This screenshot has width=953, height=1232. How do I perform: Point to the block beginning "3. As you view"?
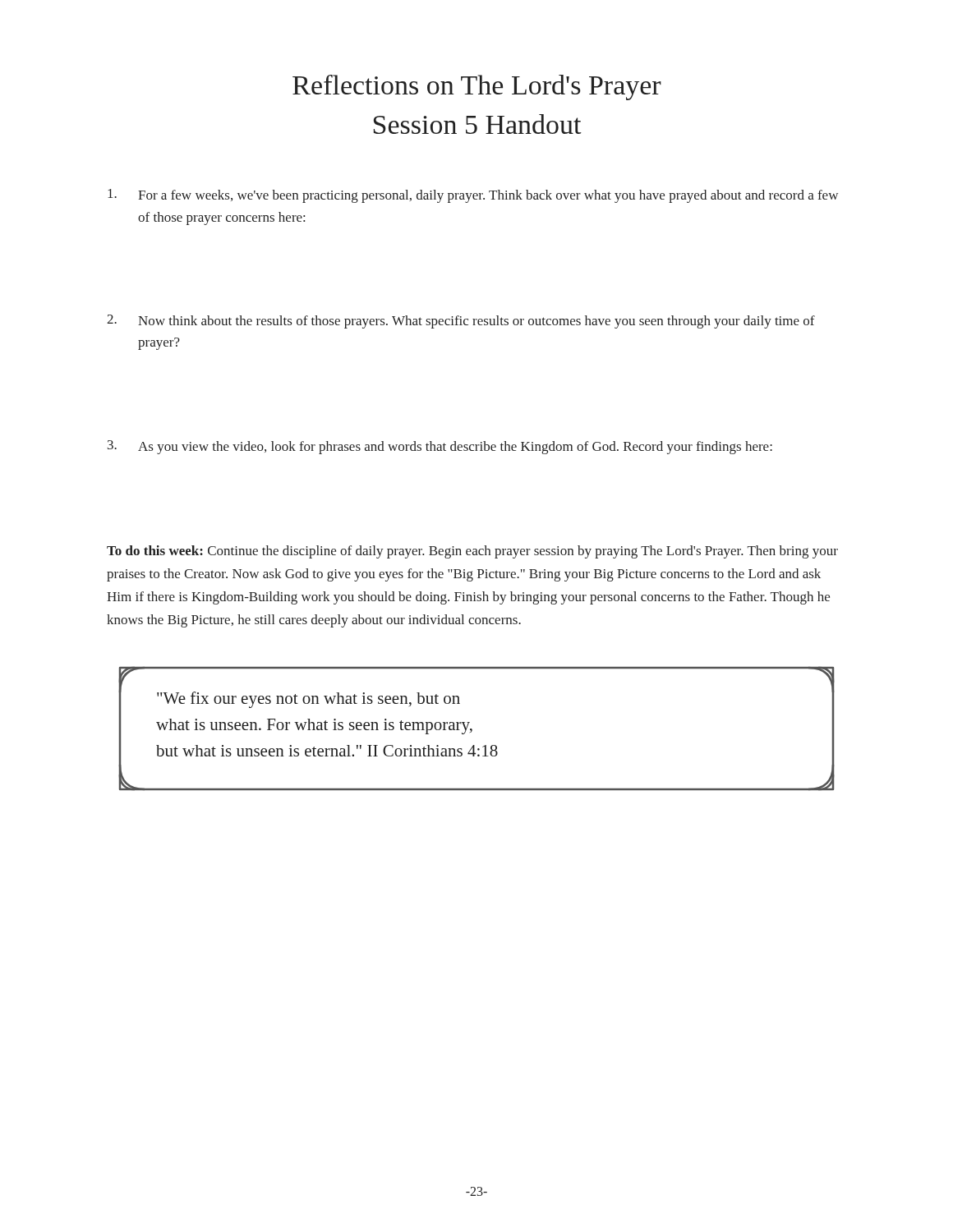point(476,447)
